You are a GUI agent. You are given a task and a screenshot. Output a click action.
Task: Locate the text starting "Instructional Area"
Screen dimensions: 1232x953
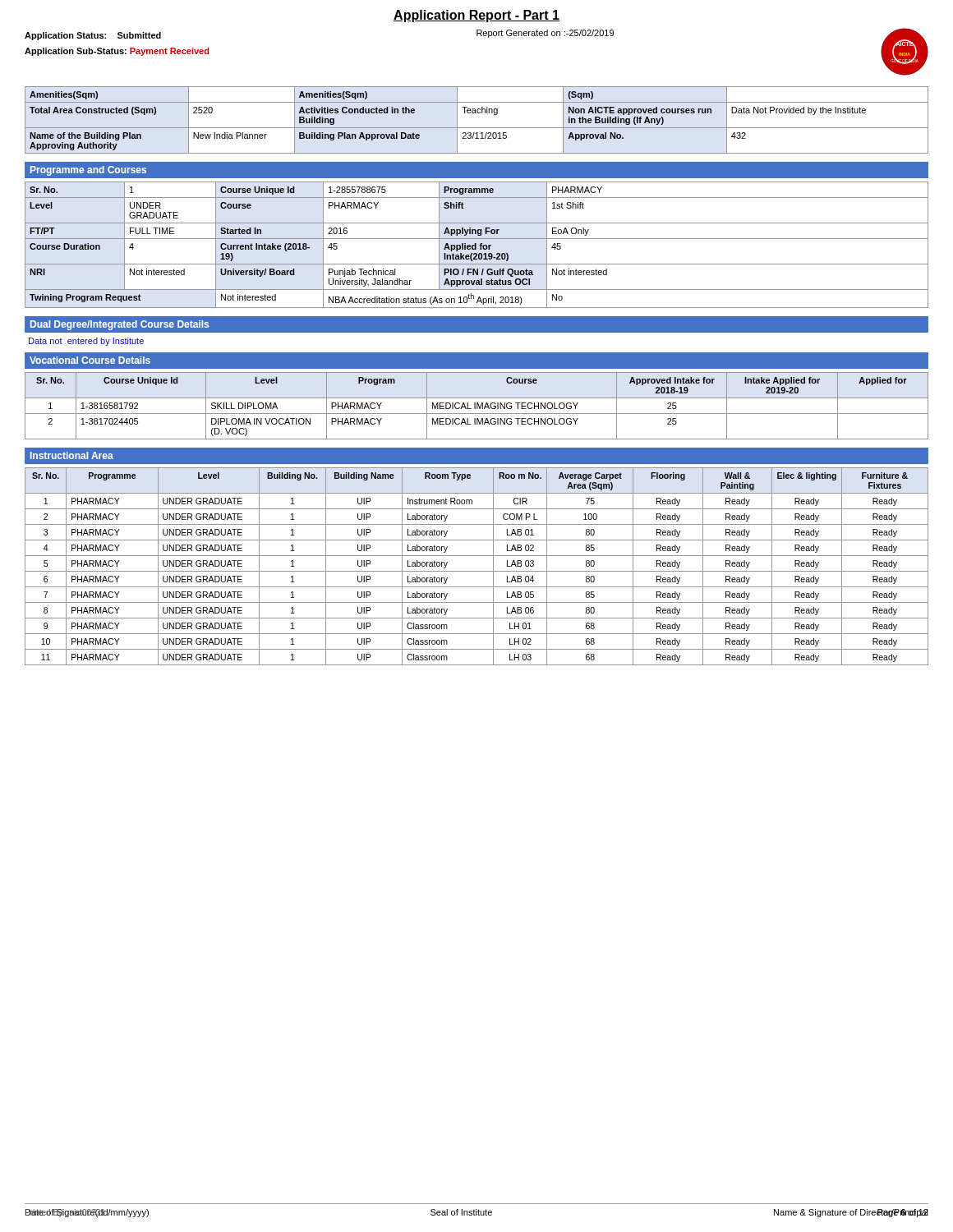click(71, 456)
